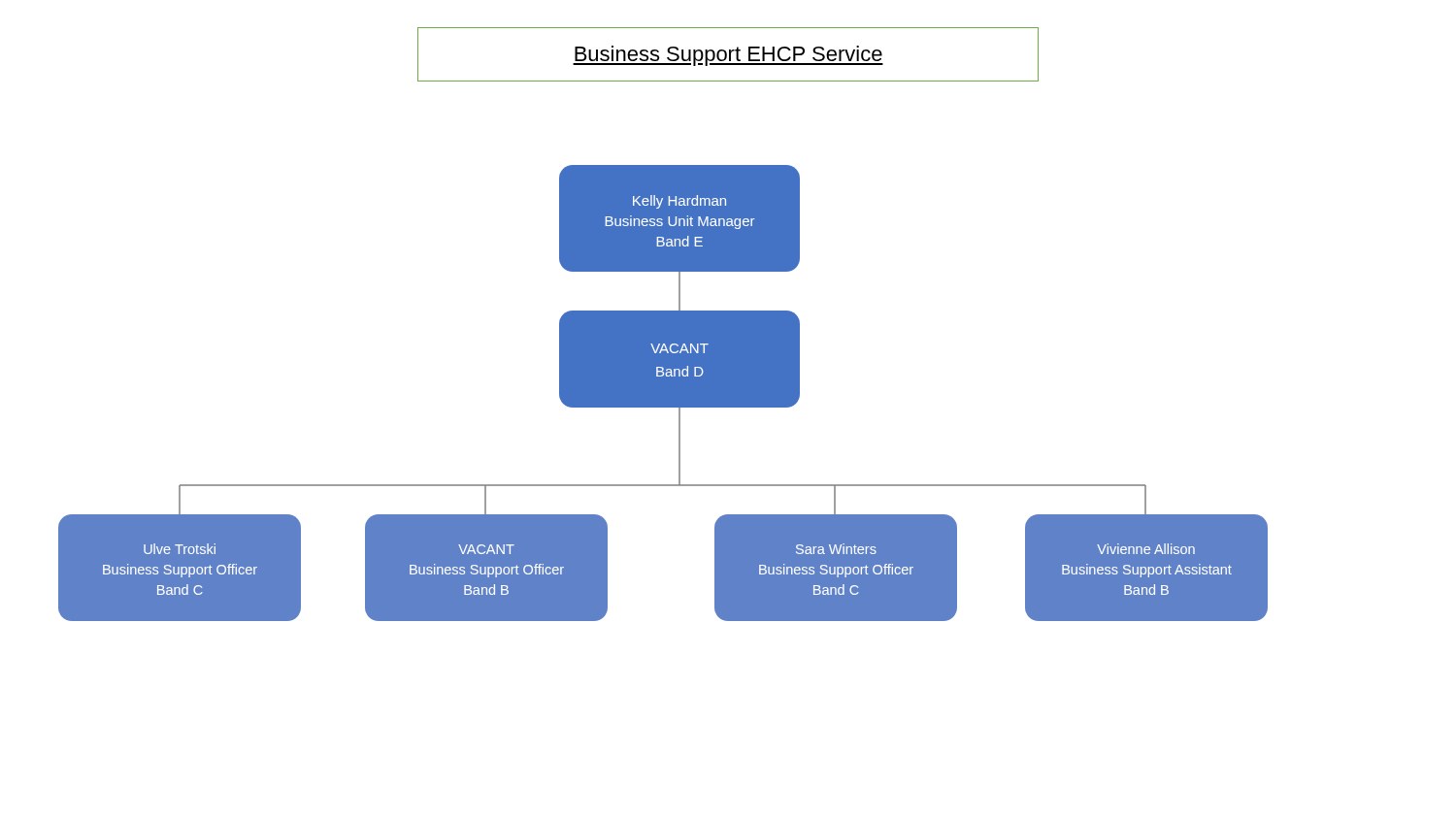Point to "Business Support EHCP Service"
The height and width of the screenshot is (819, 1456).
point(728,54)
